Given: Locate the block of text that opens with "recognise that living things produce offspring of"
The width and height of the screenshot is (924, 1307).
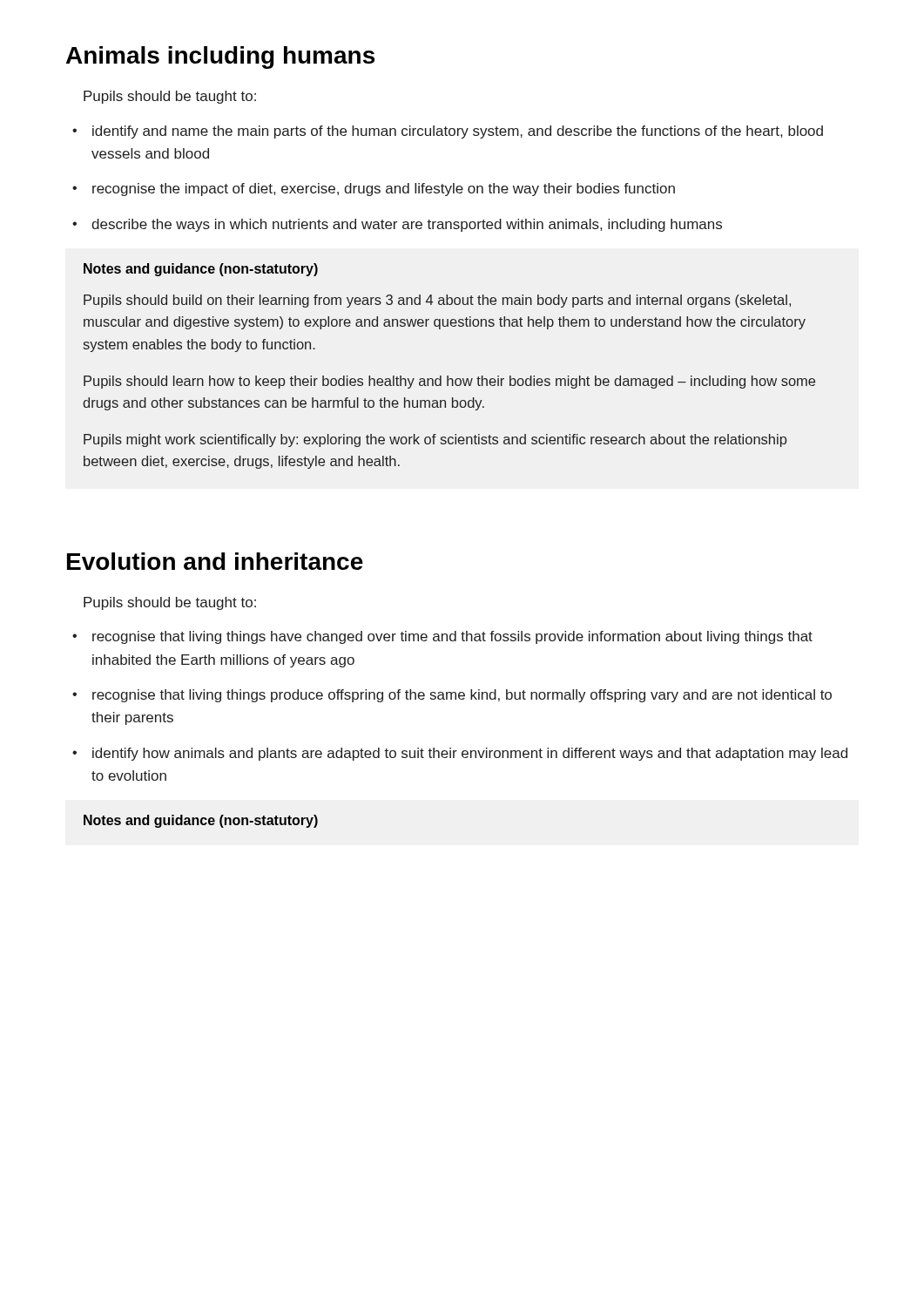Looking at the screenshot, I should click(462, 707).
